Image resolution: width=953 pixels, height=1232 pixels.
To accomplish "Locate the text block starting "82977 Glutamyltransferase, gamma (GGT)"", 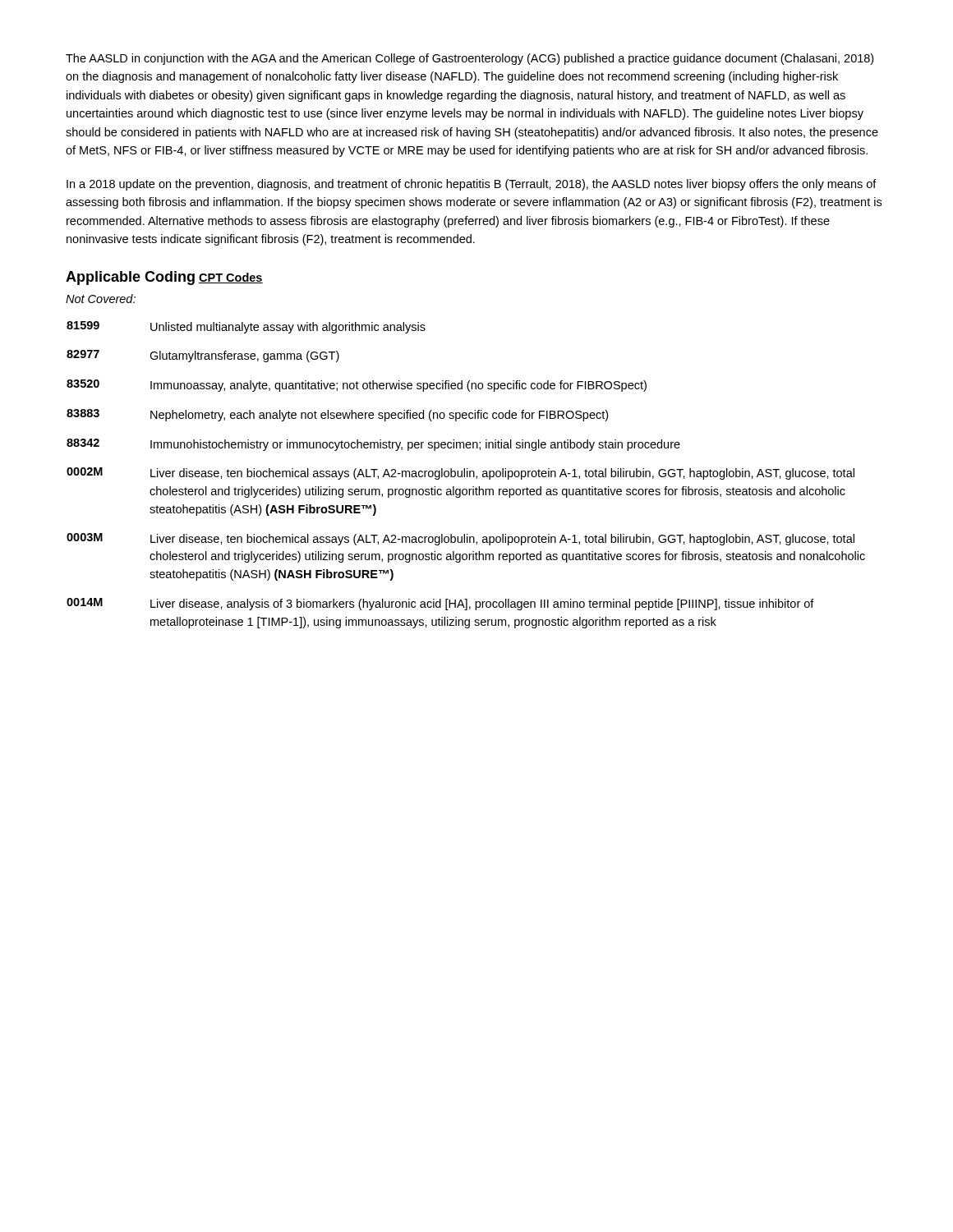I will 203,356.
